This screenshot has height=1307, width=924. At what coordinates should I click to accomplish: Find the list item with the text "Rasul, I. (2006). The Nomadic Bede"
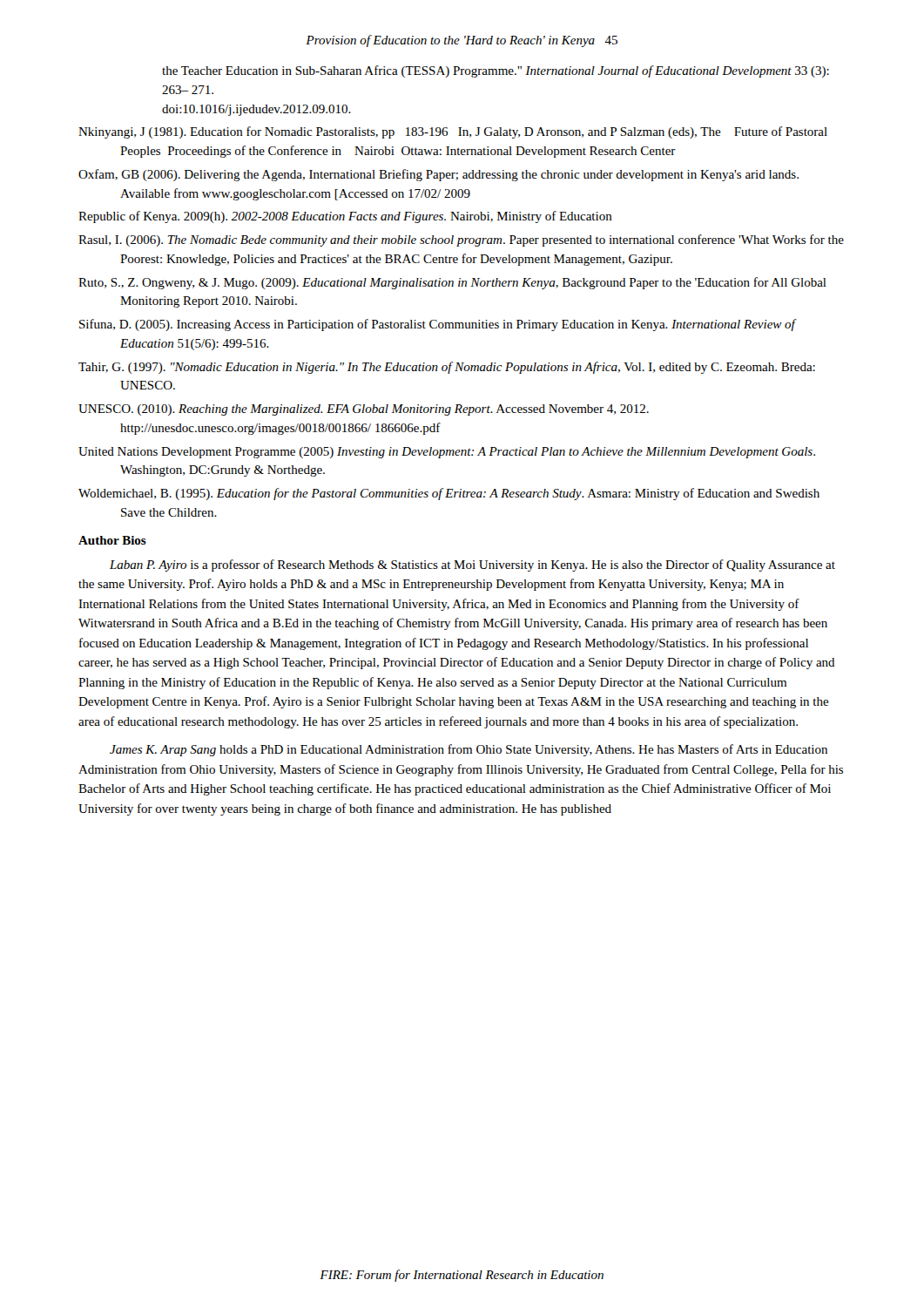pyautogui.click(x=461, y=249)
